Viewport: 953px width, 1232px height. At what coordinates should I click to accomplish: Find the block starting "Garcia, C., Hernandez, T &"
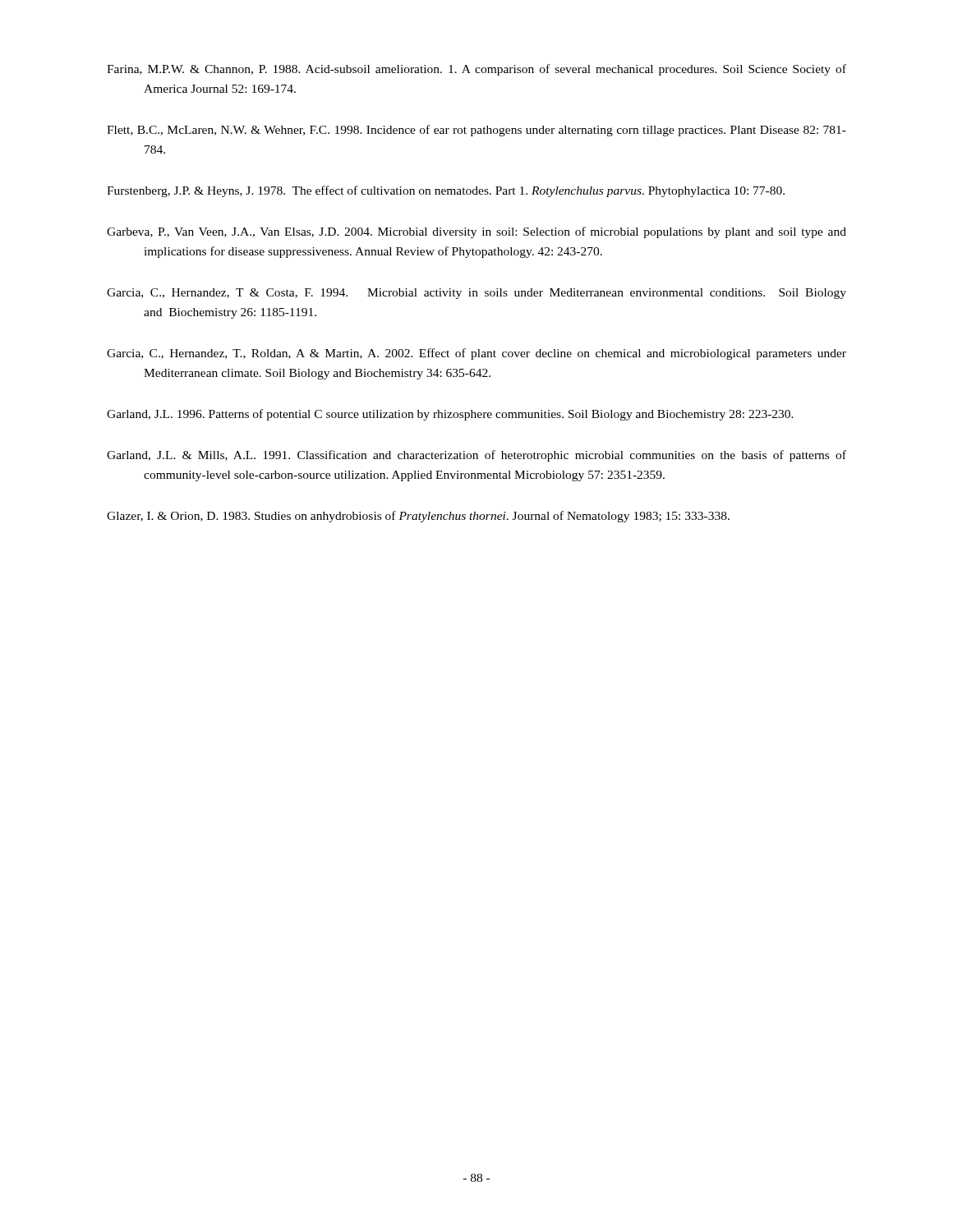point(476,302)
